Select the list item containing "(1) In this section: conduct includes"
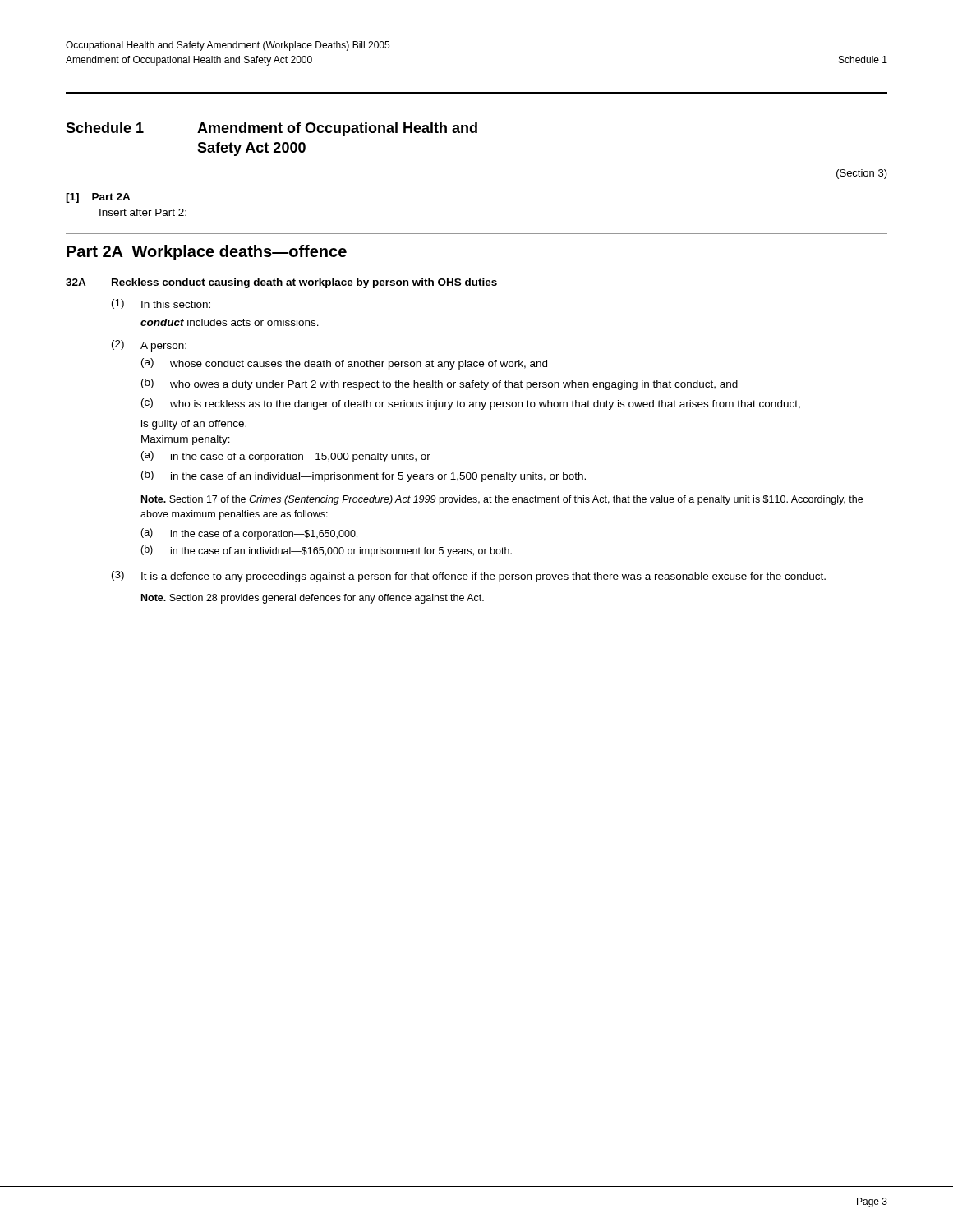 [161, 304]
